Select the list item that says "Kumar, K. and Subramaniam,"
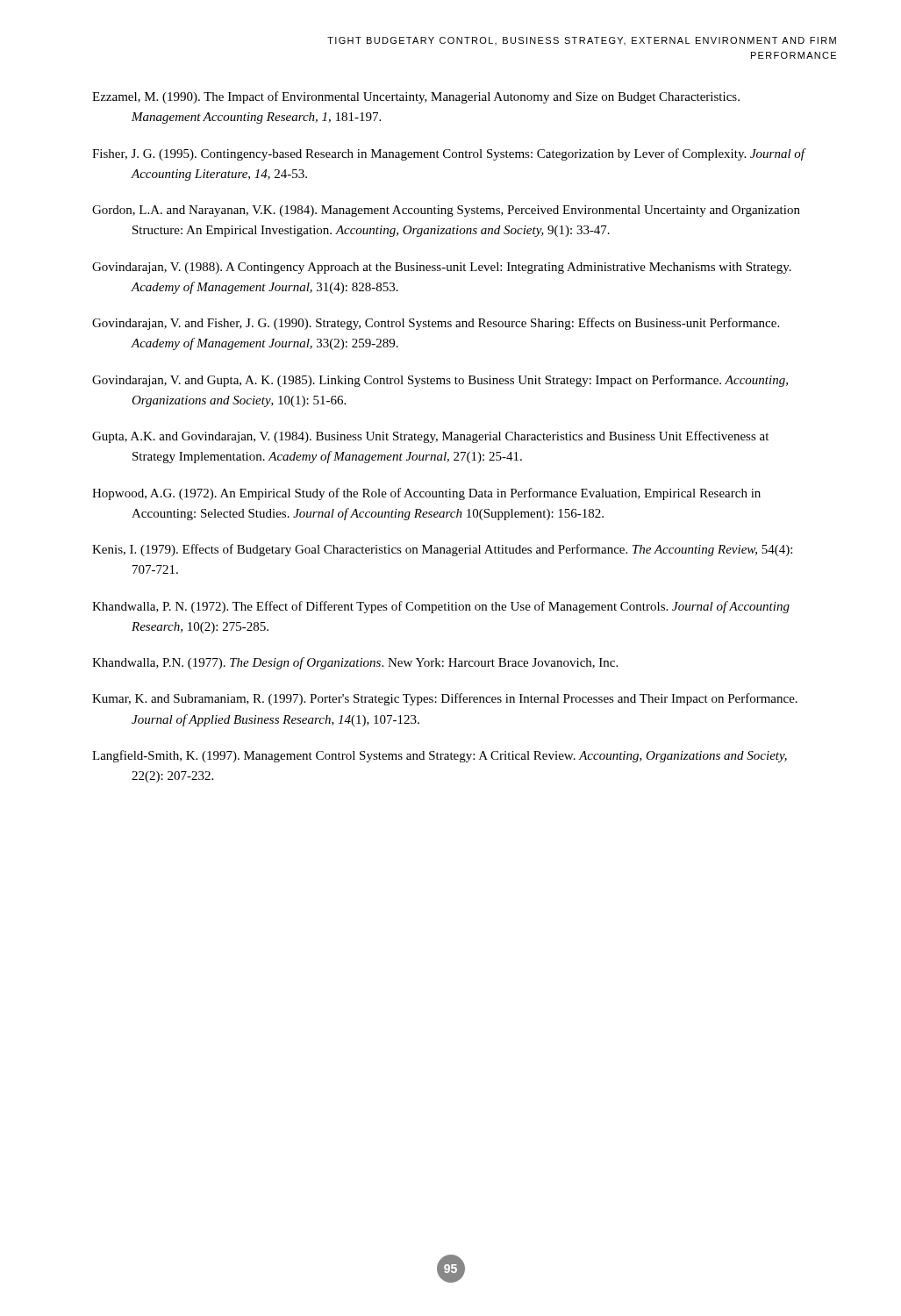 click(x=445, y=709)
